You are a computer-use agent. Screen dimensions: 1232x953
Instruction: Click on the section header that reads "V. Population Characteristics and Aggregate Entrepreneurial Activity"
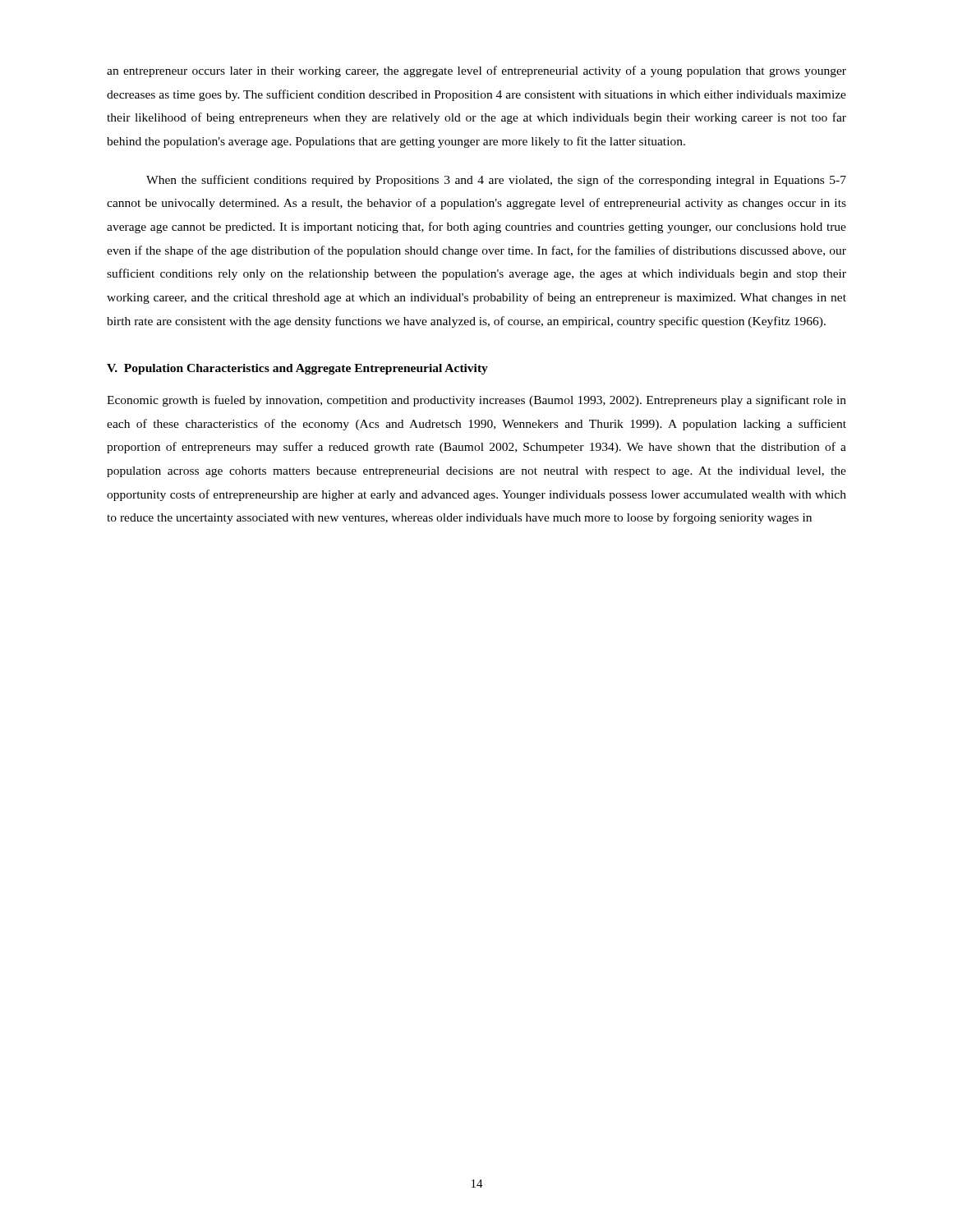pos(297,368)
